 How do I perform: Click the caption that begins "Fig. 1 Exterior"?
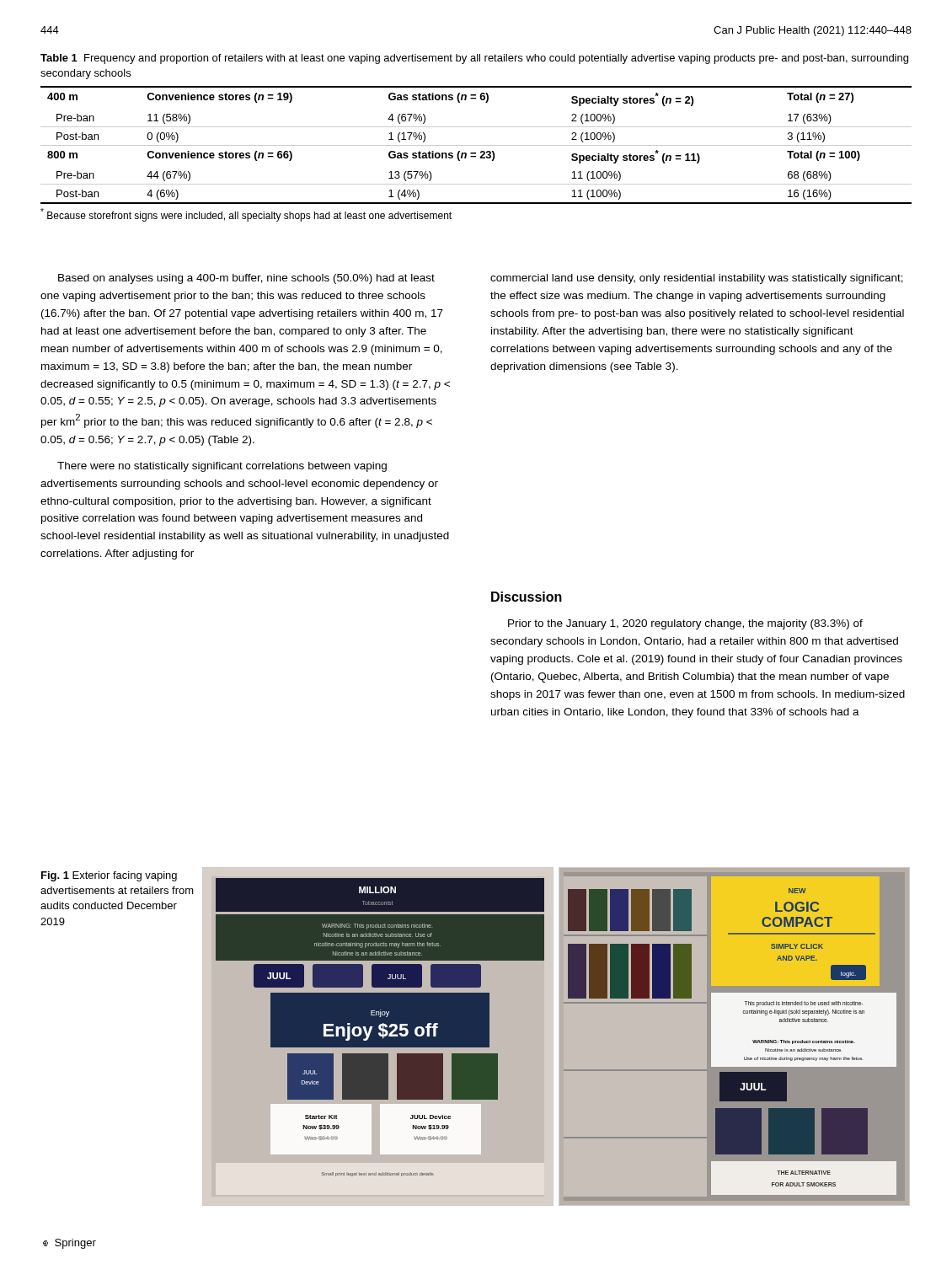(117, 898)
